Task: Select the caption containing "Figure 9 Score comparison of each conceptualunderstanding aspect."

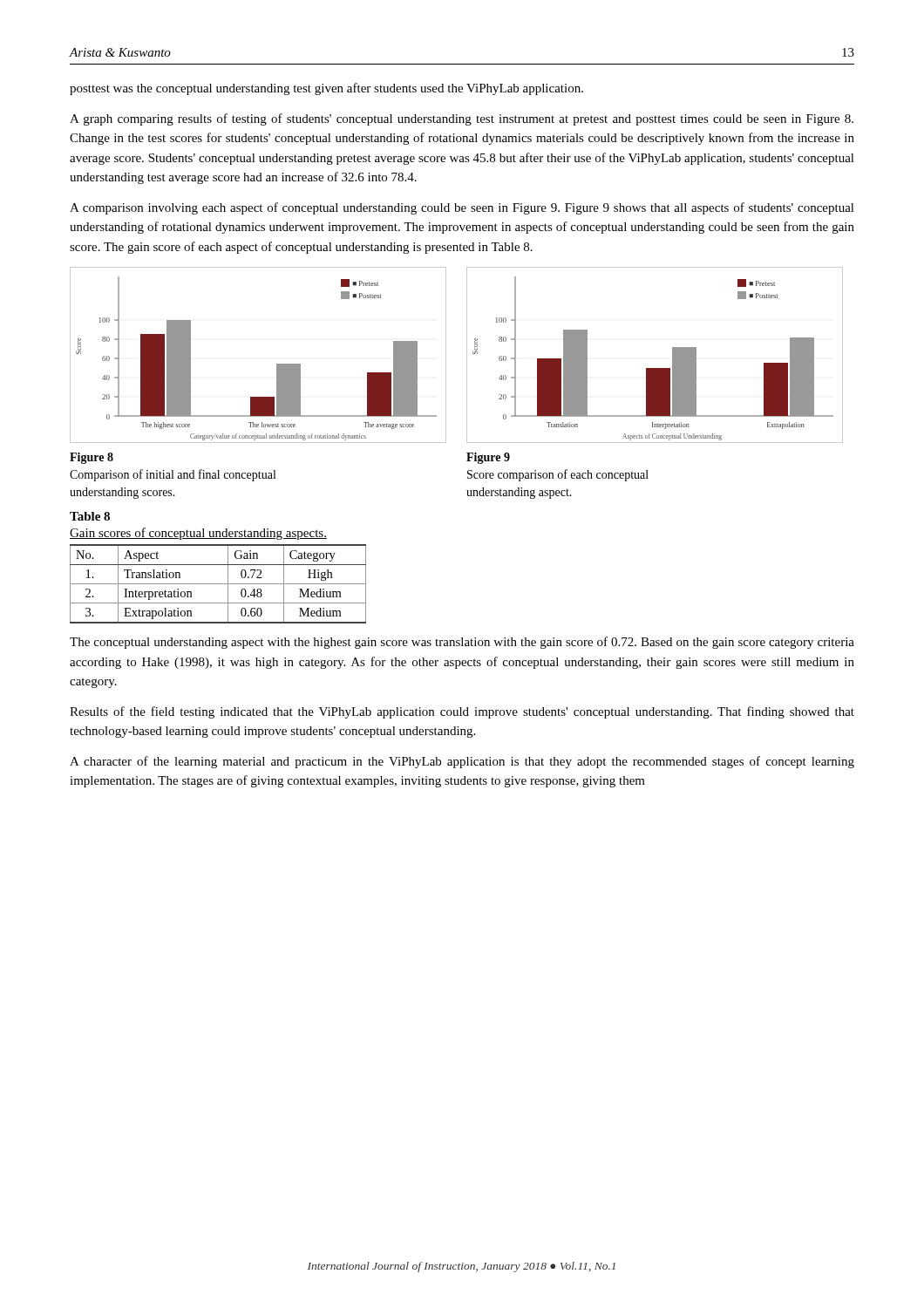Action: (557, 476)
